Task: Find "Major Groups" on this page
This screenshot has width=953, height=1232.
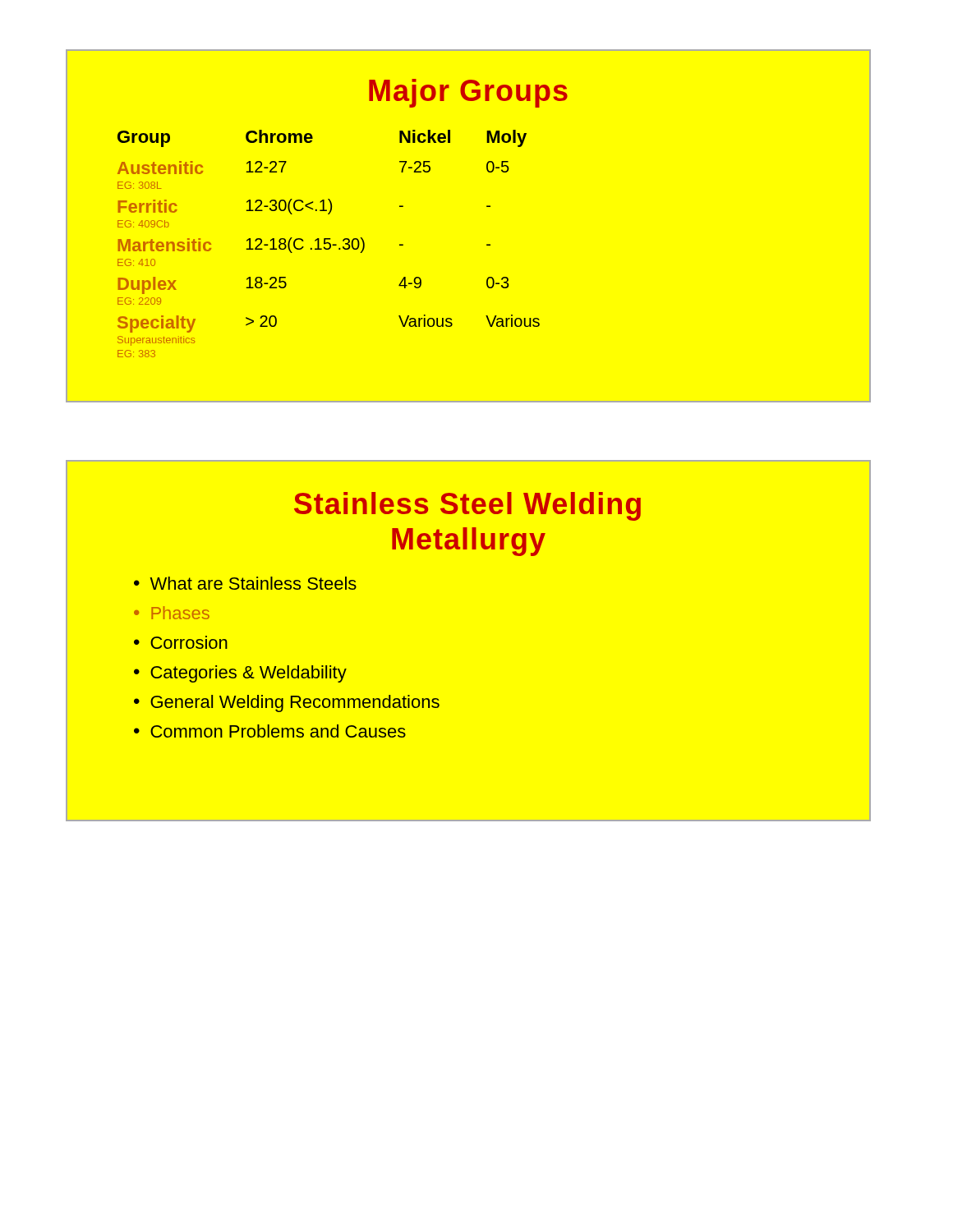Action: pyautogui.click(x=468, y=91)
